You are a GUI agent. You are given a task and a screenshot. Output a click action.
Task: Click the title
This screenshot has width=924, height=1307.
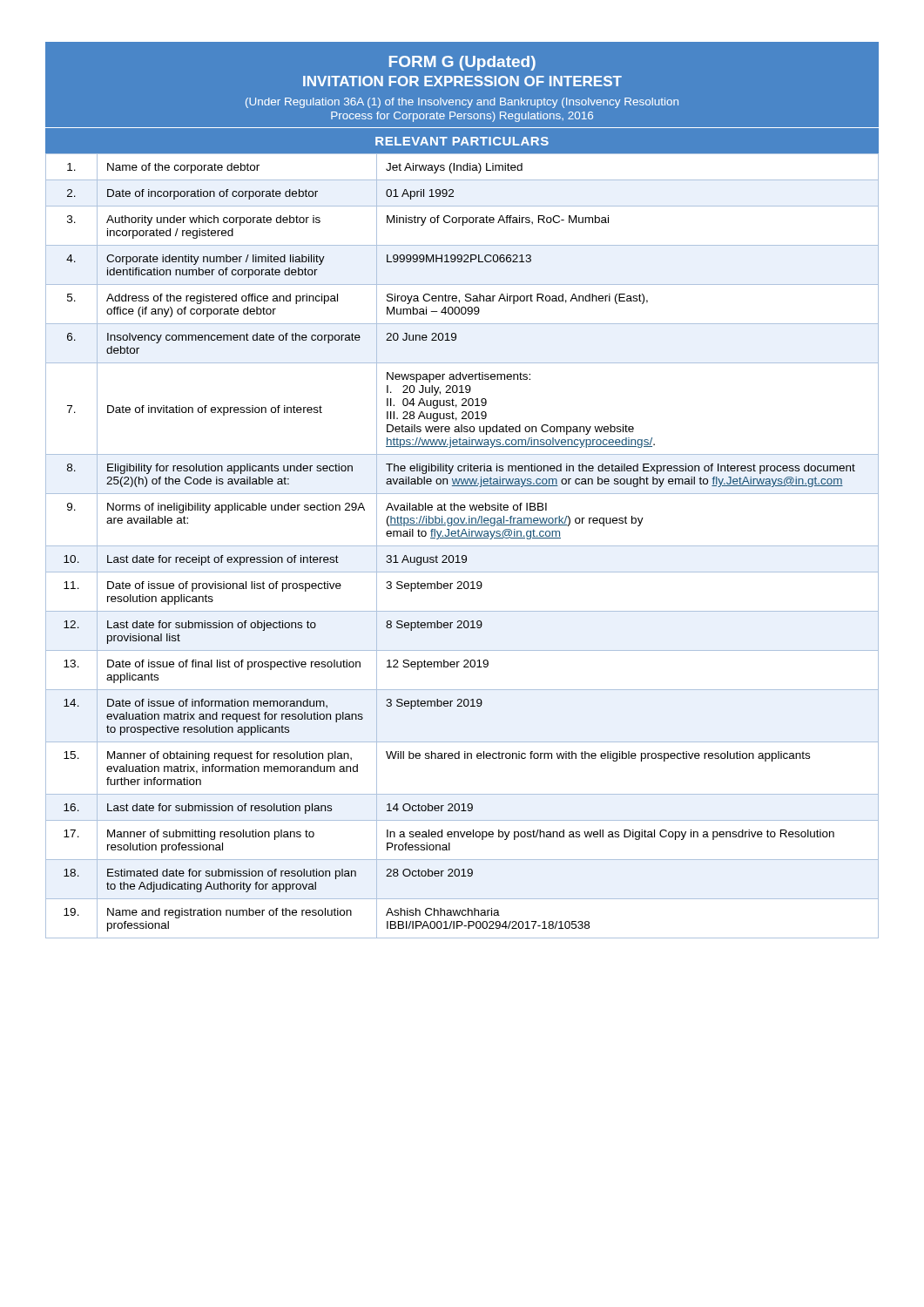click(x=462, y=87)
